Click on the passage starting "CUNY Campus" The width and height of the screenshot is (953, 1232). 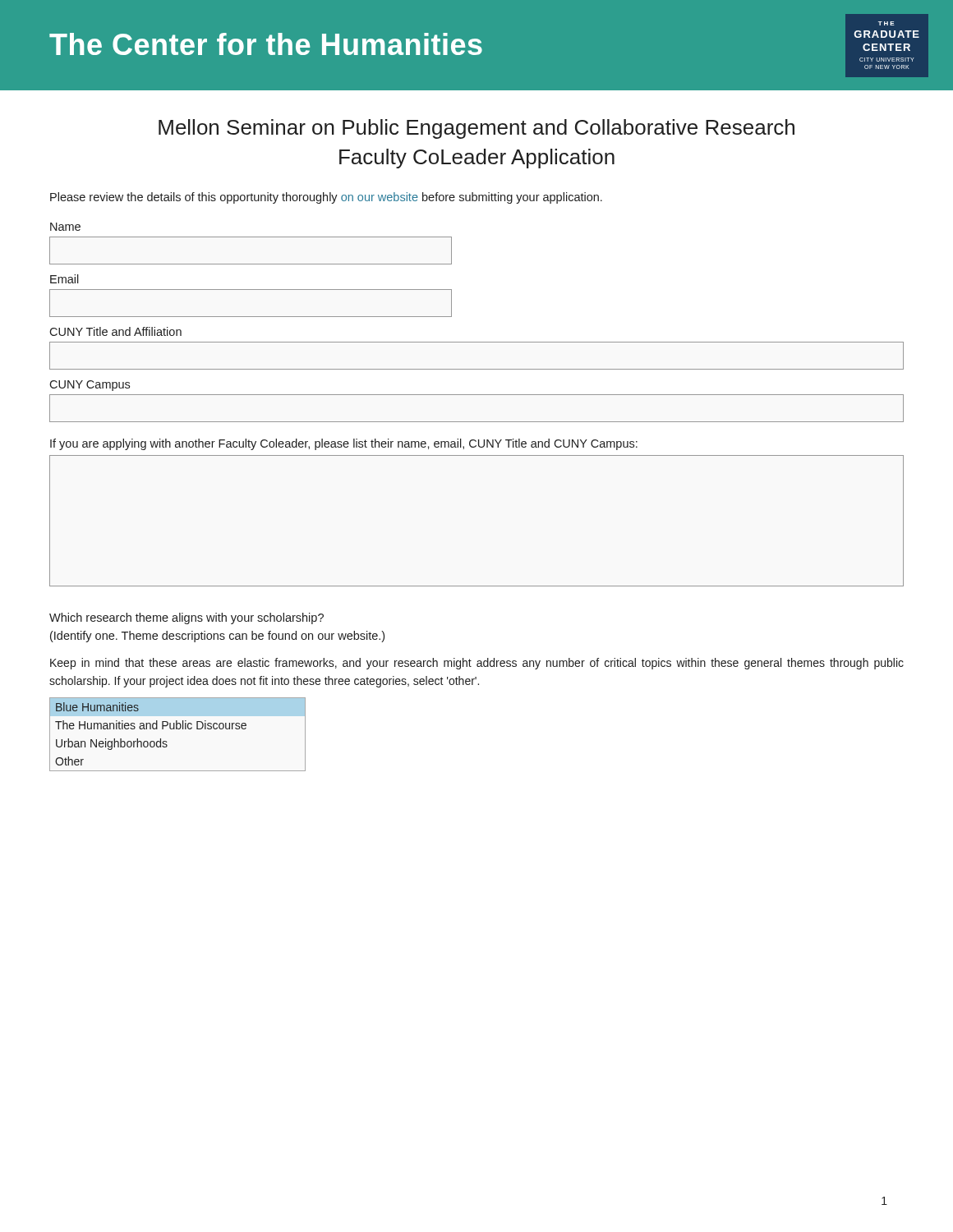tap(90, 384)
